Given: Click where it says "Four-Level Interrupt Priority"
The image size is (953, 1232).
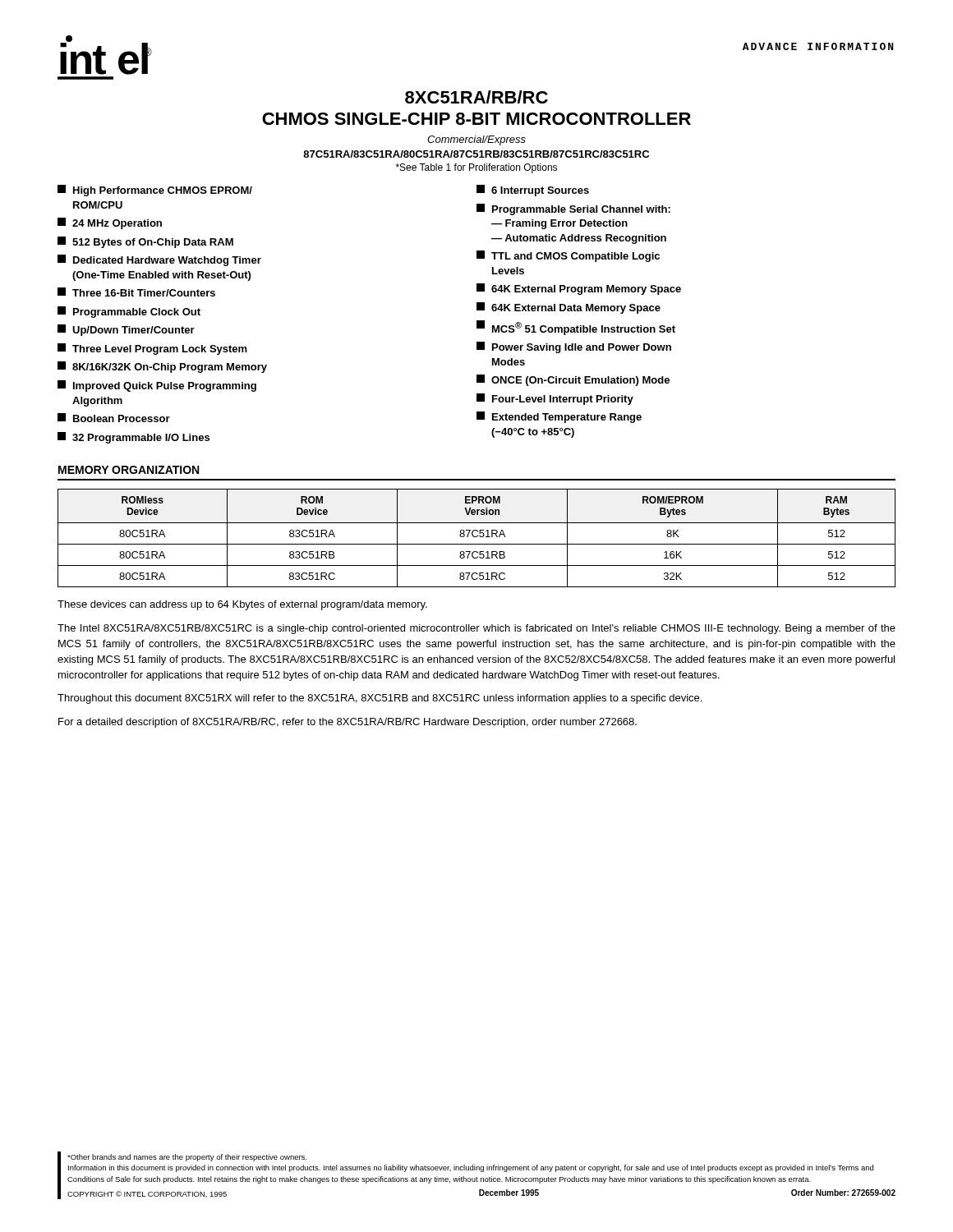Looking at the screenshot, I should [555, 399].
